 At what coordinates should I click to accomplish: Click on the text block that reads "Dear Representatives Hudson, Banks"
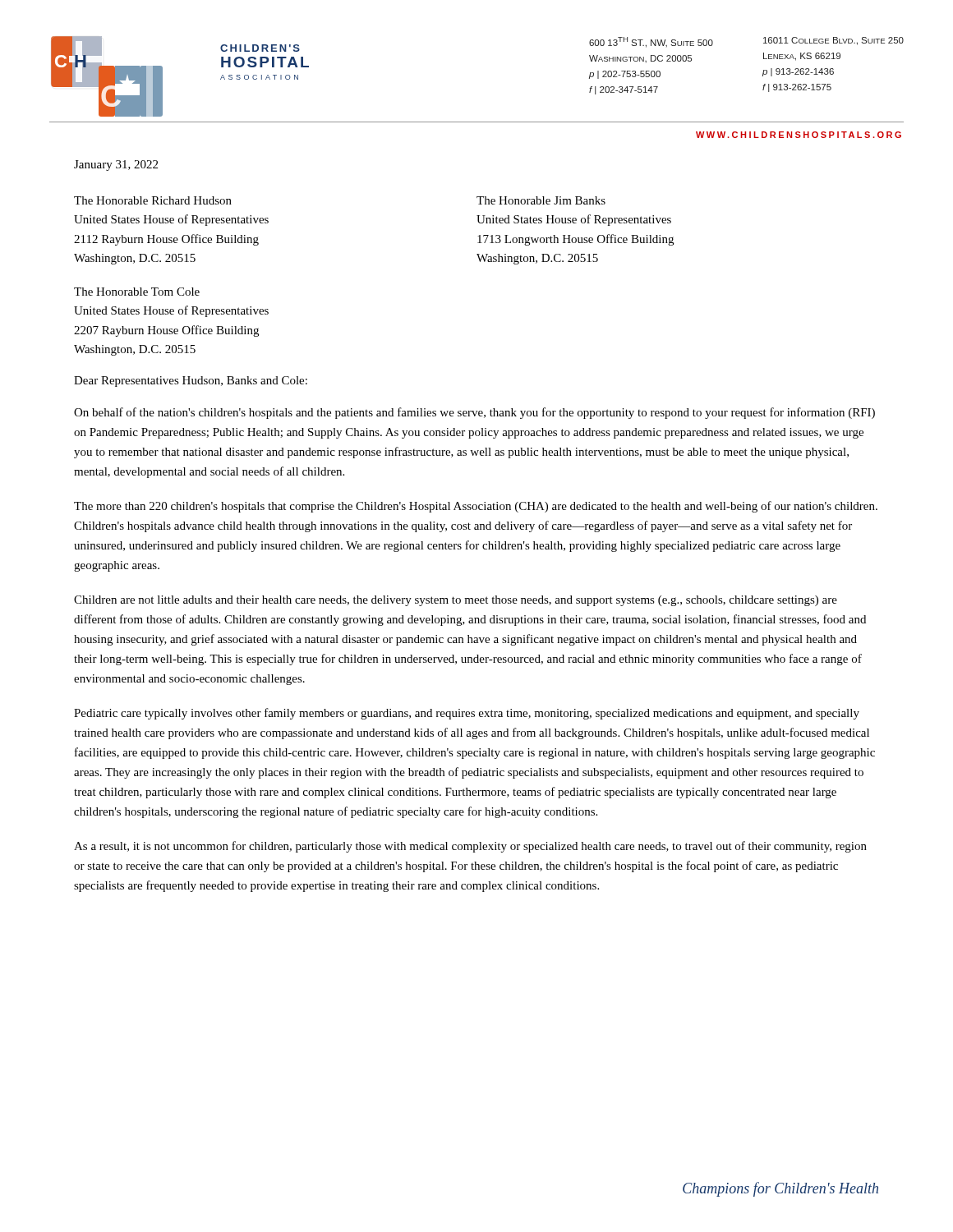(x=191, y=380)
